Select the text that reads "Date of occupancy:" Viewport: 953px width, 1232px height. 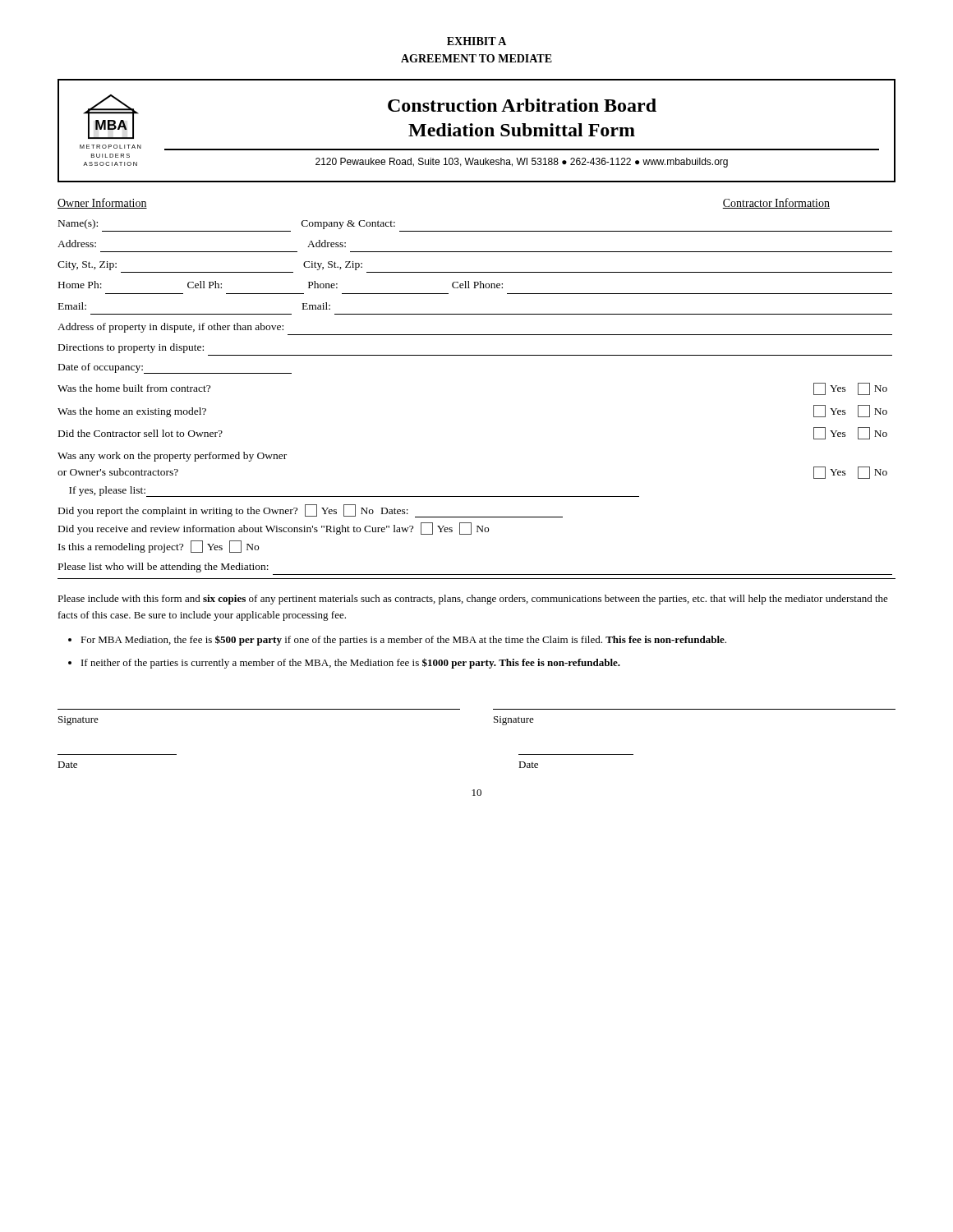point(175,367)
